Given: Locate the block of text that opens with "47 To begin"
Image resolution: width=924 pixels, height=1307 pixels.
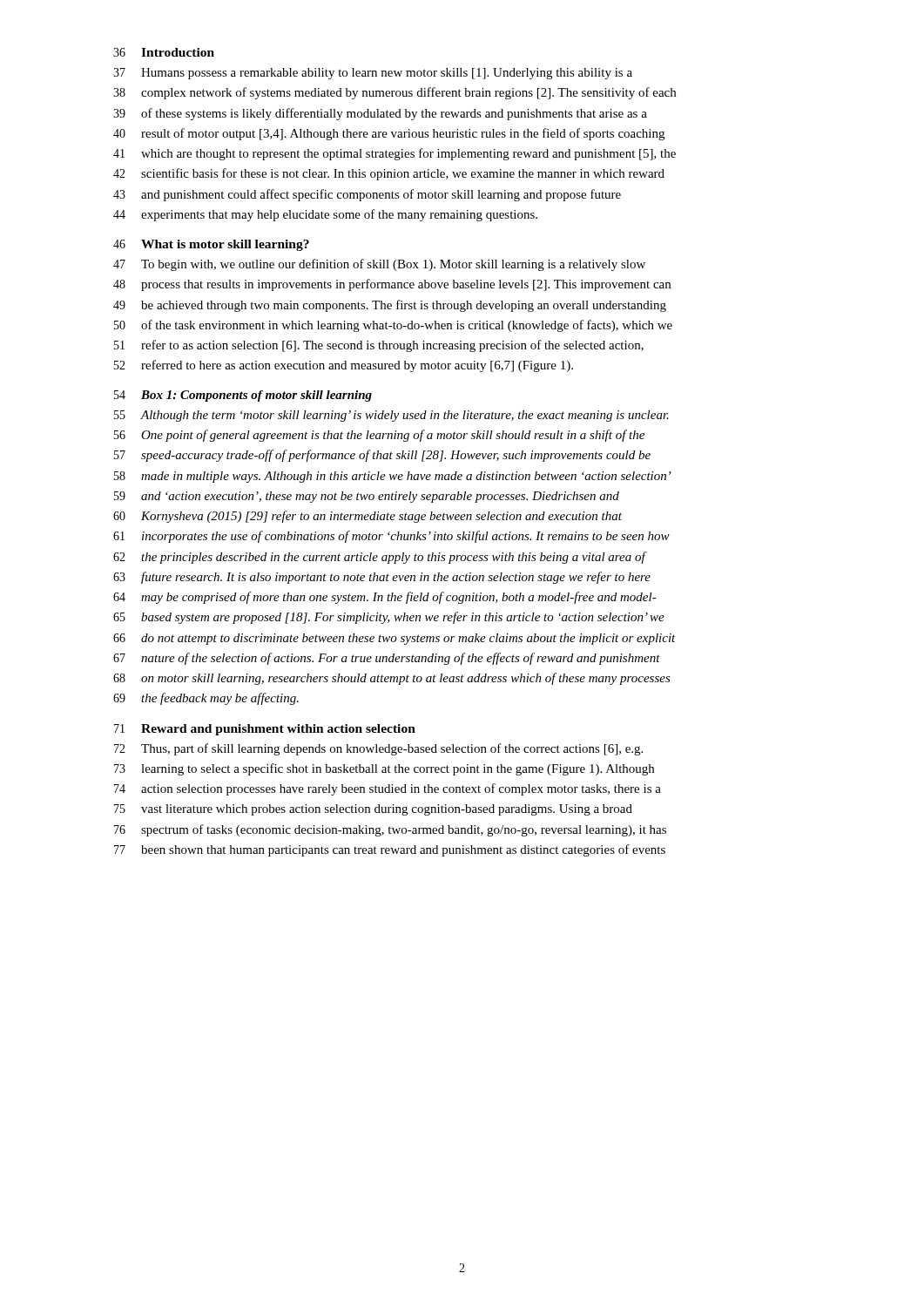Looking at the screenshot, I should pyautogui.click(x=462, y=315).
